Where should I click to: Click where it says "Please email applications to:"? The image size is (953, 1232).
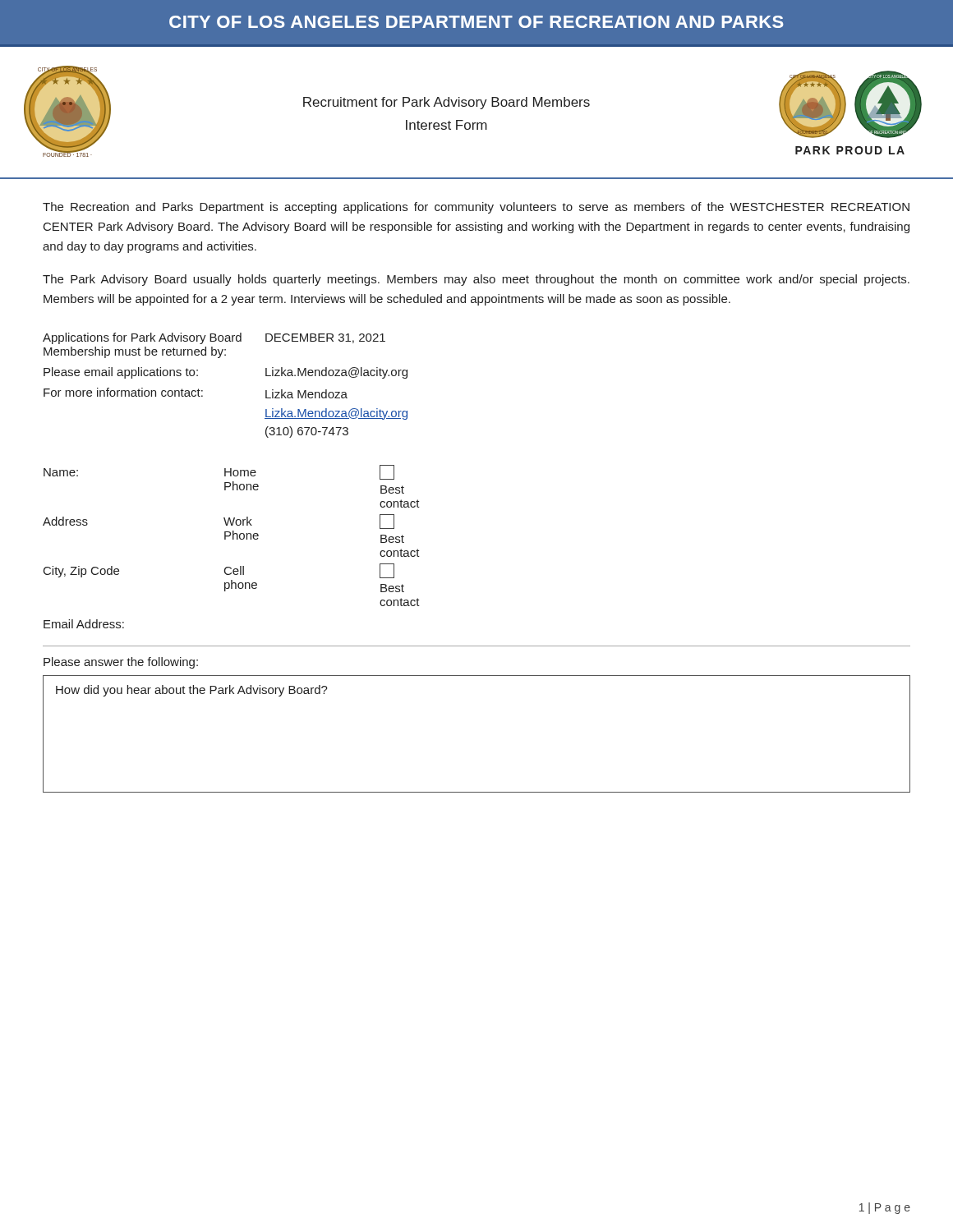point(121,372)
